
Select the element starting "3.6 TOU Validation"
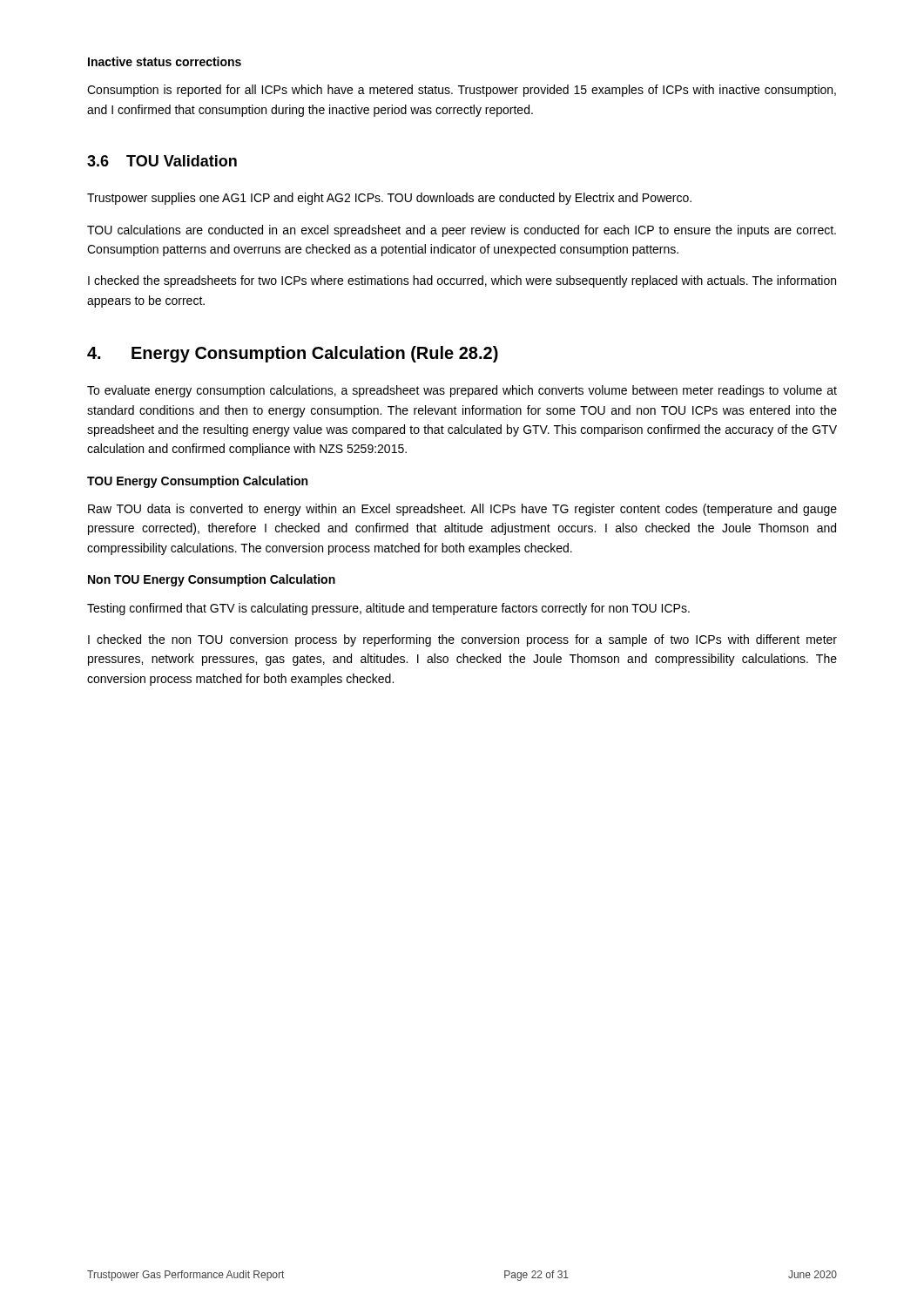[x=162, y=161]
